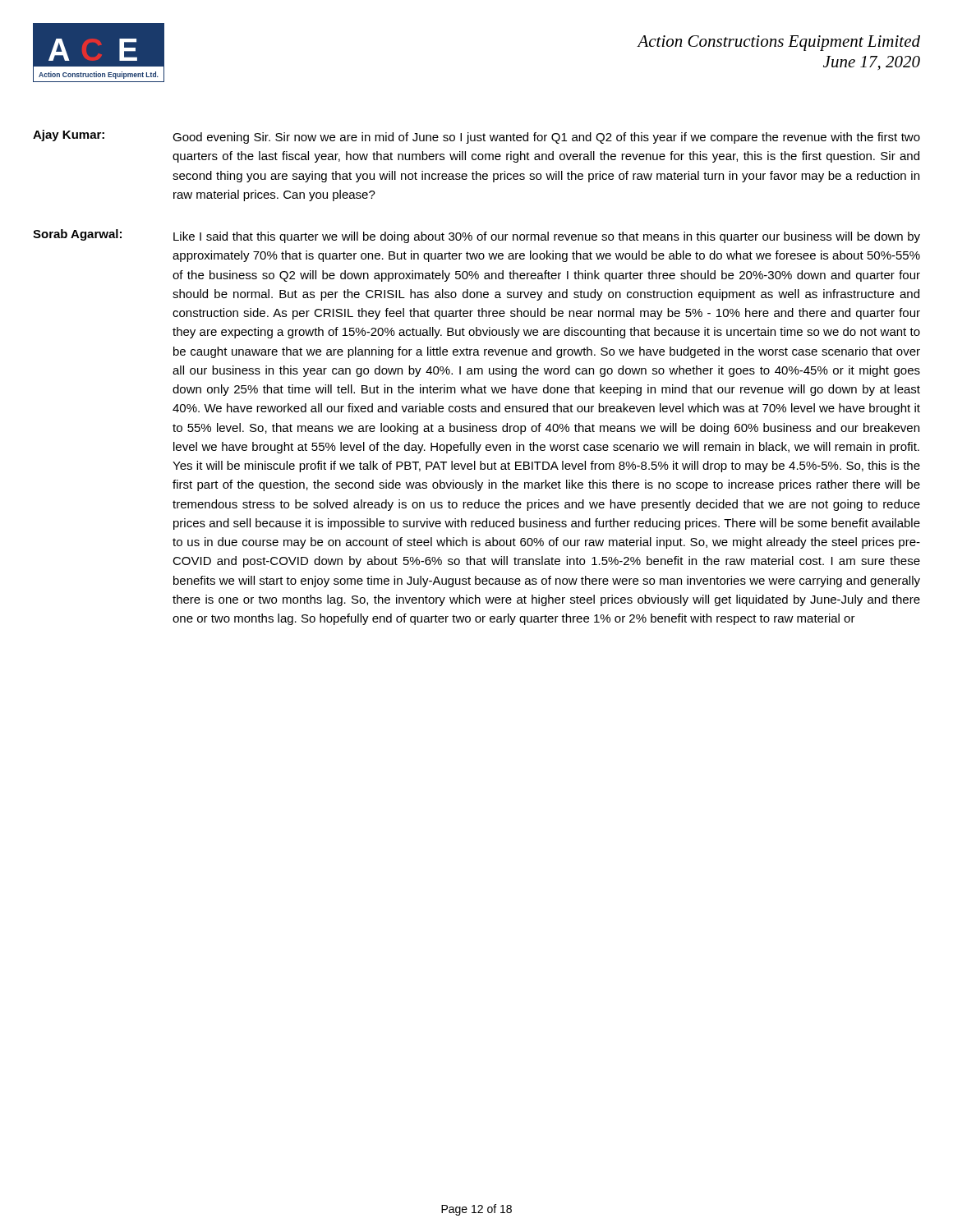
Task: Locate the text block with the text "Ajay Kumar: Good evening Sir. Sir now"
Action: coord(476,165)
